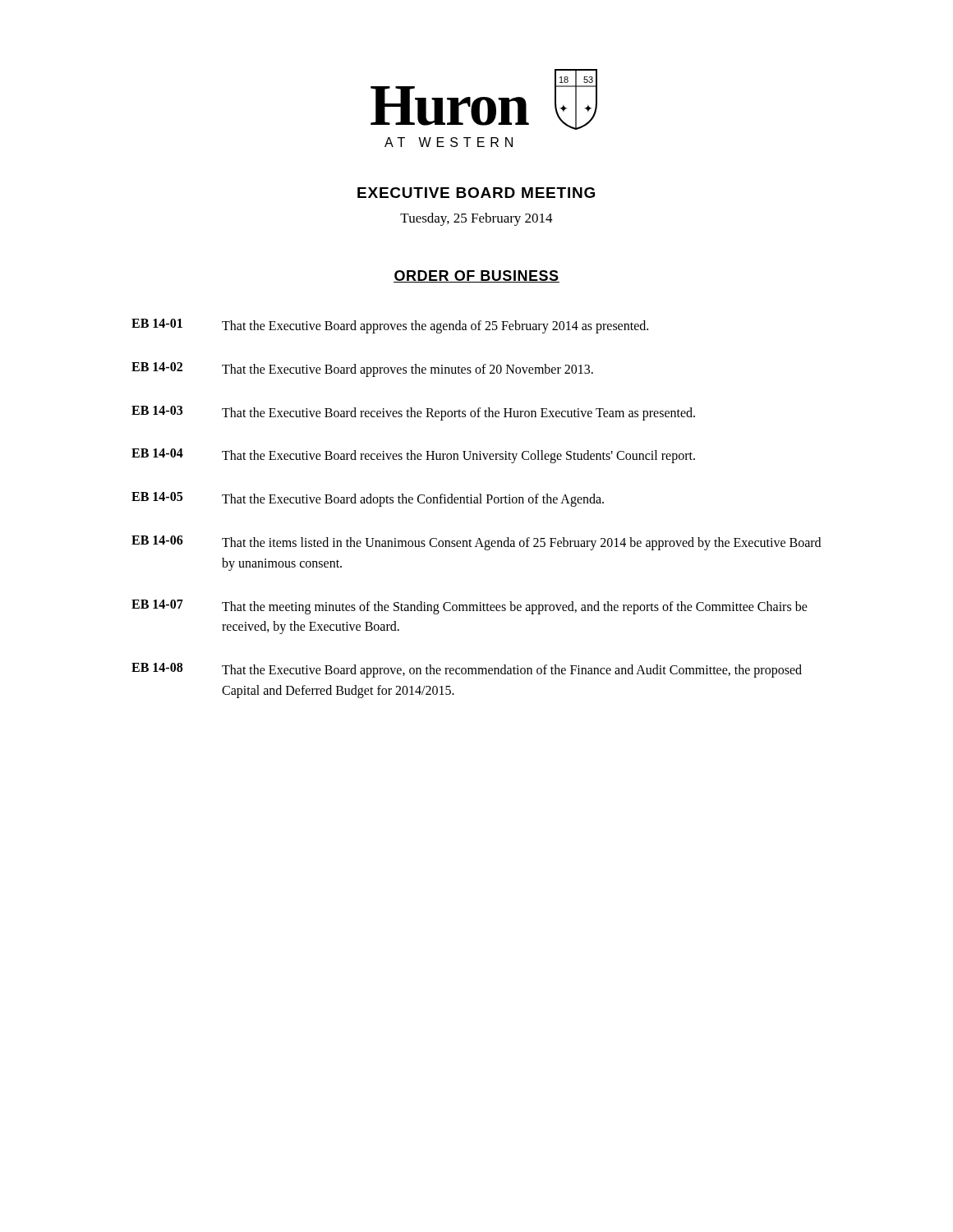Locate the region starting "EB 14-01 That the Executive Board"

[x=476, y=326]
